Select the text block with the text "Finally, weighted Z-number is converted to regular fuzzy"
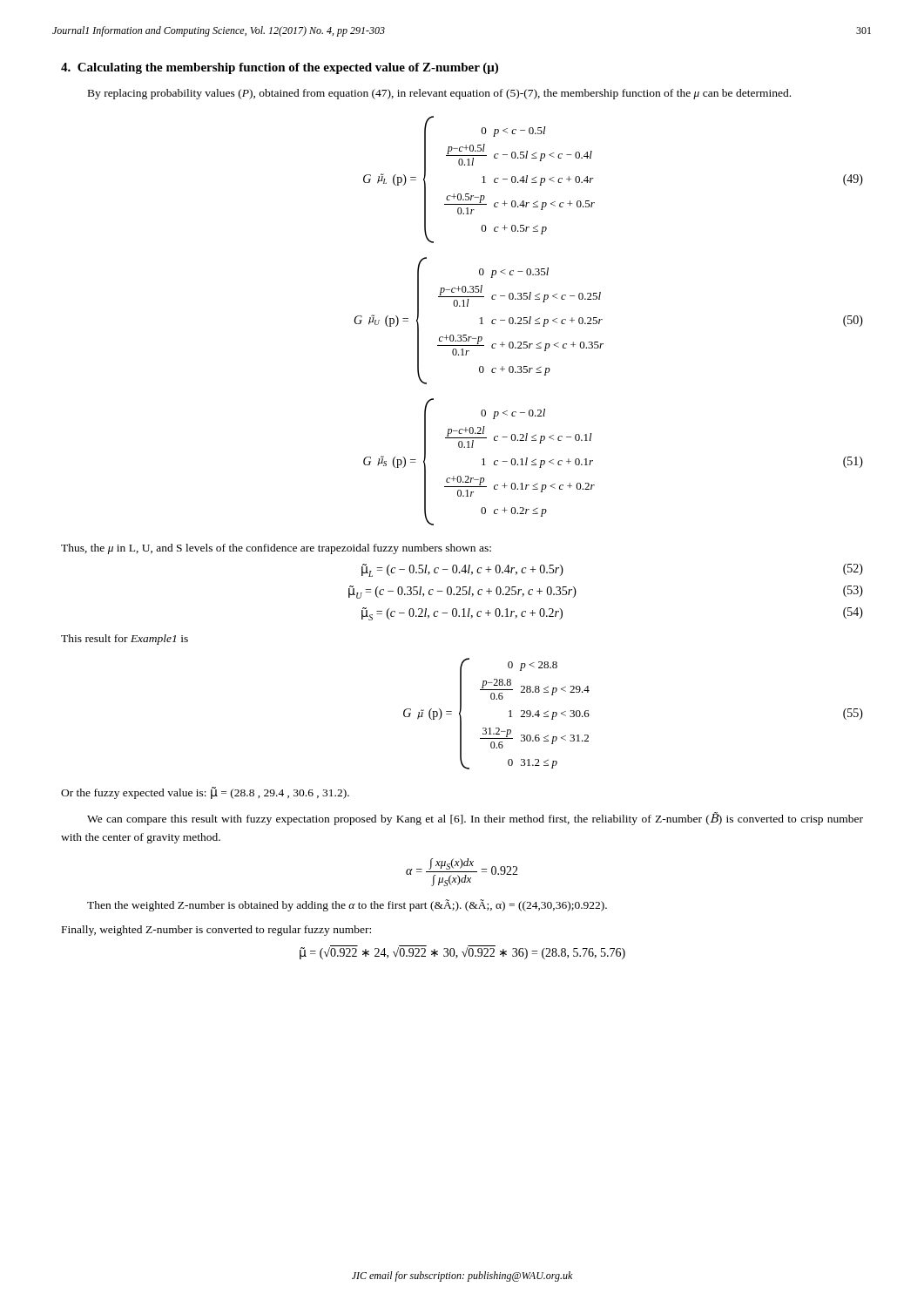 (x=216, y=929)
